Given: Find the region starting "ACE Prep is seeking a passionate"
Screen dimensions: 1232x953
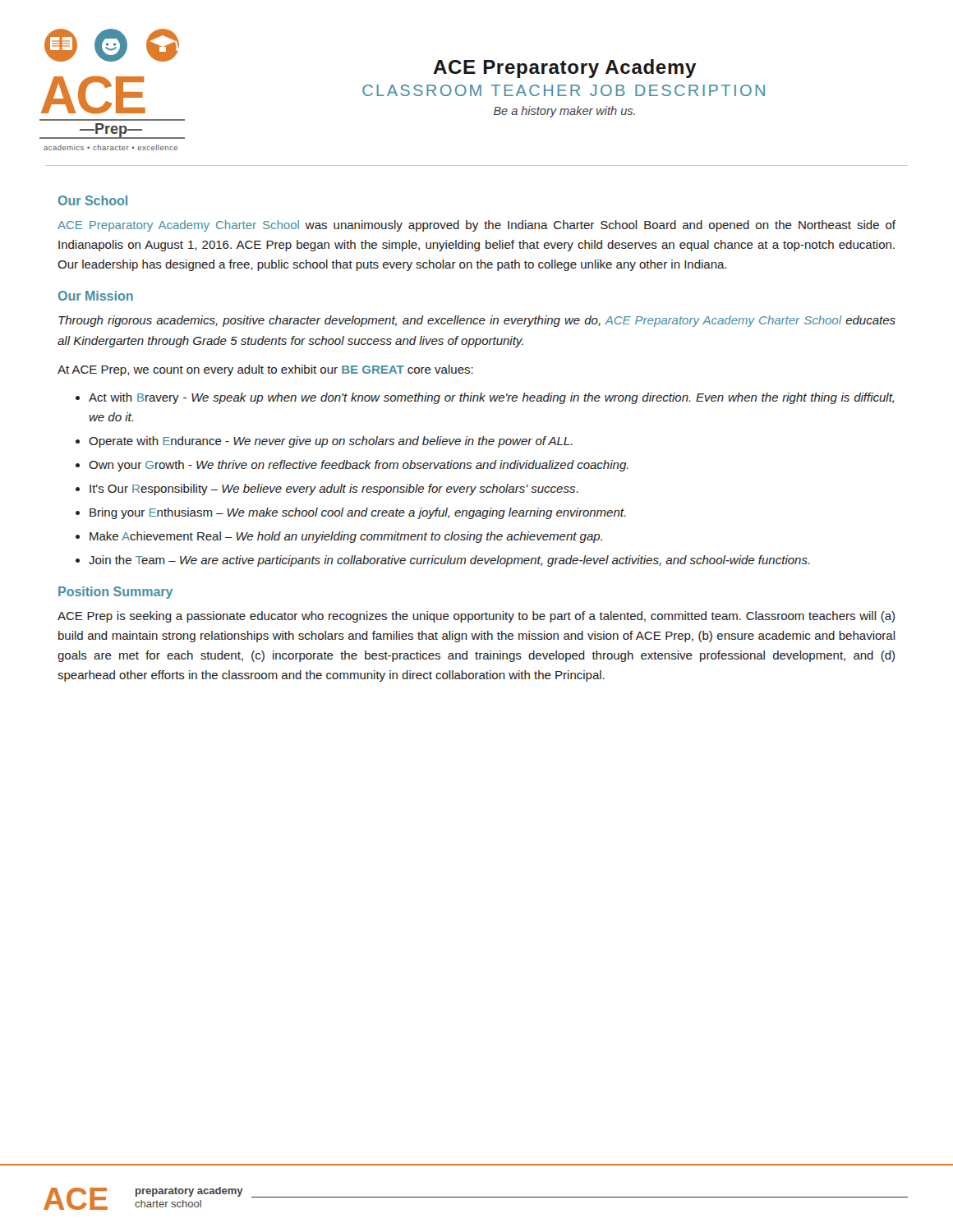Looking at the screenshot, I should 476,645.
